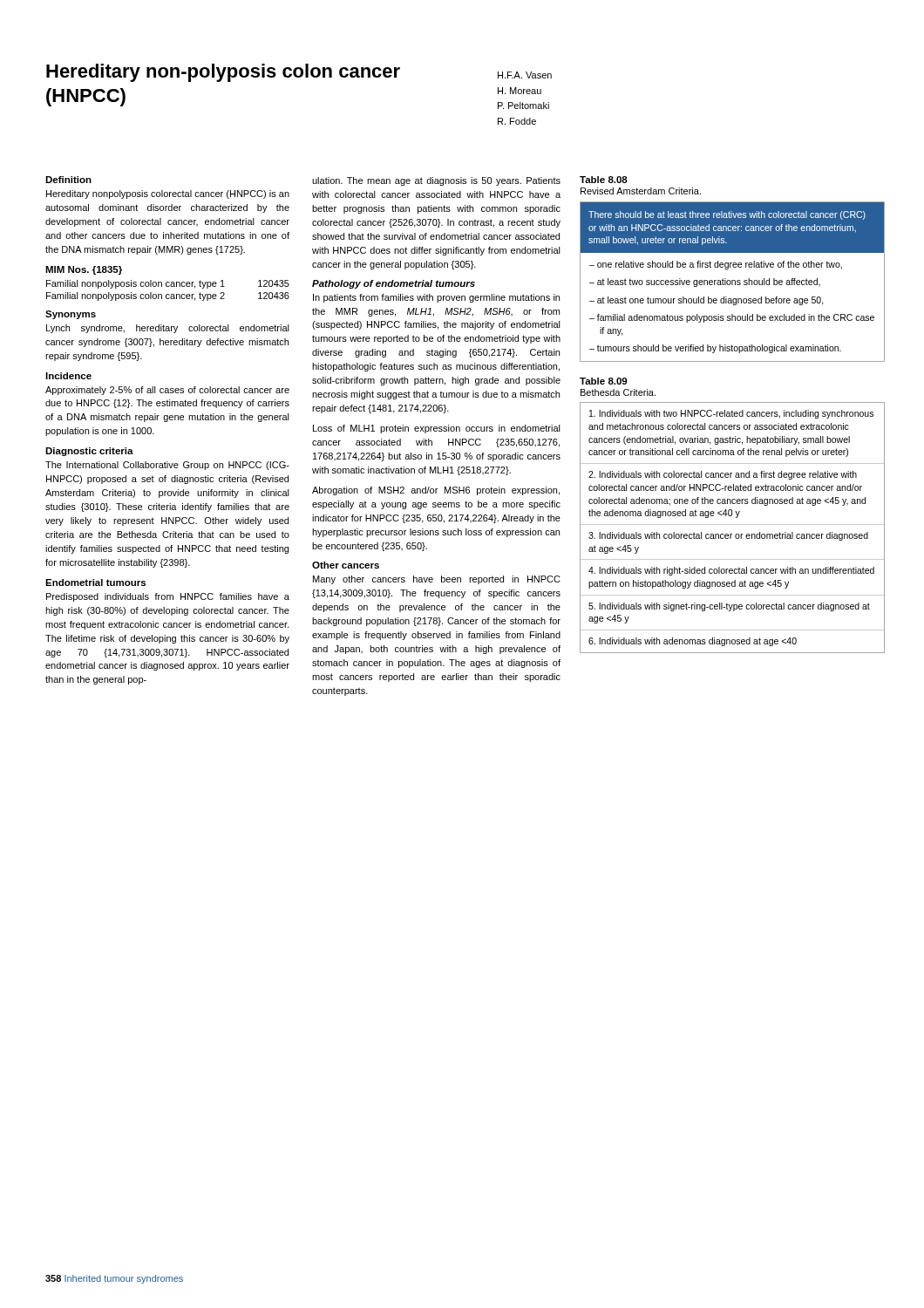Navigate to the element starting "In patients from families with proven"
924x1308 pixels.
(436, 353)
